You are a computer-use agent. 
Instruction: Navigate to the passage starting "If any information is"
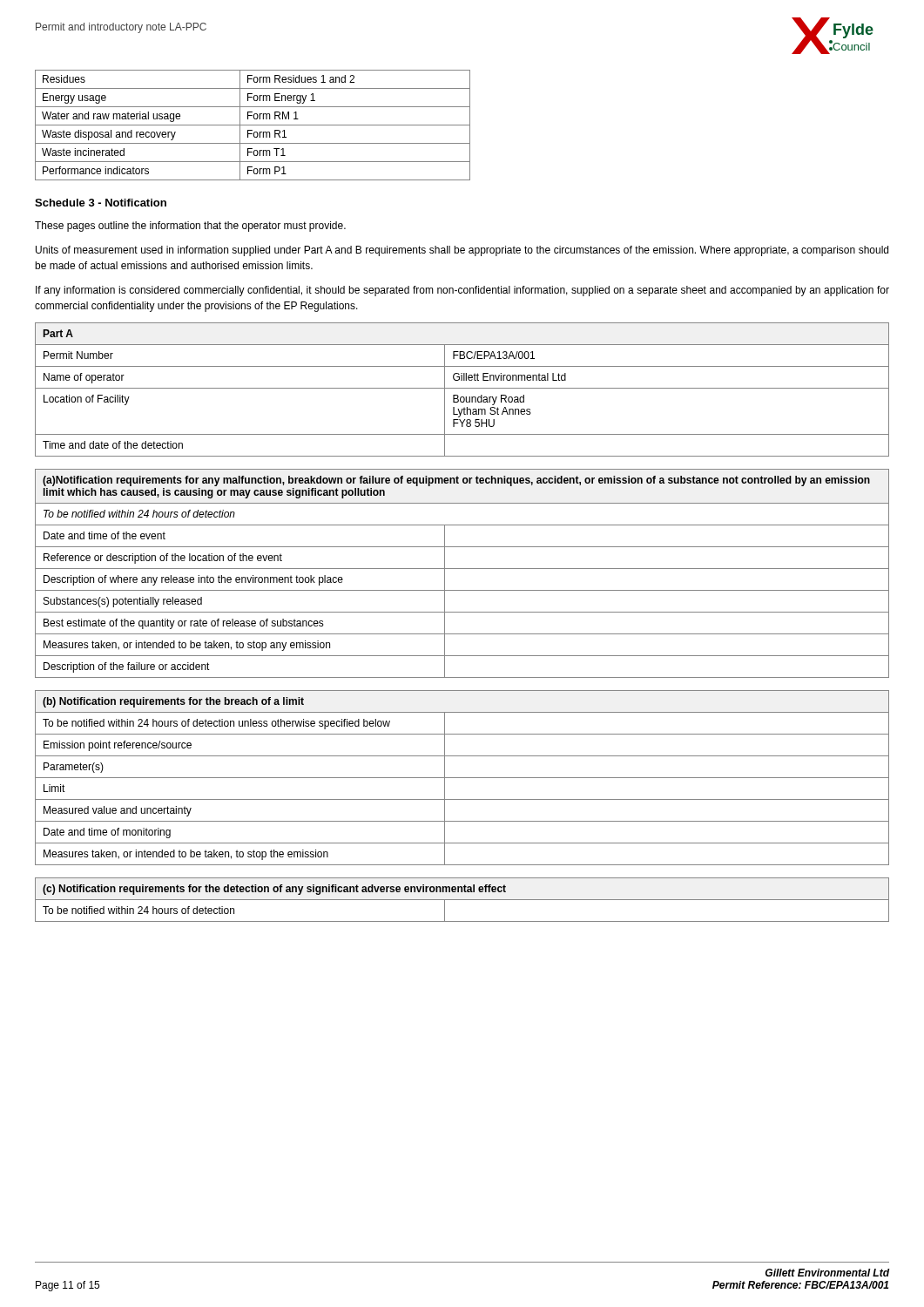point(462,298)
